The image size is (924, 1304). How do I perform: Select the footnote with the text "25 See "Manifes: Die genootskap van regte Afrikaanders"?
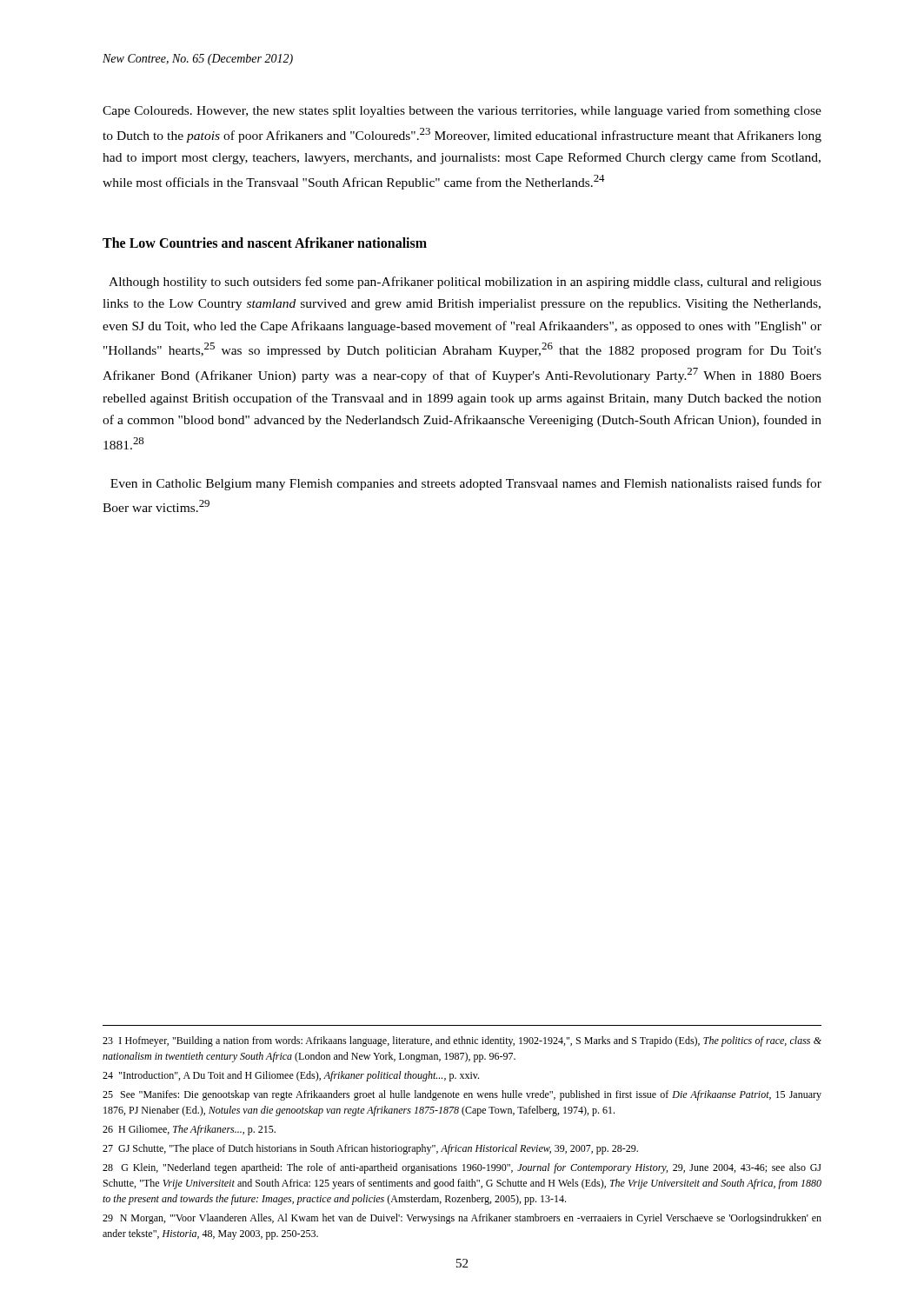(x=462, y=1102)
